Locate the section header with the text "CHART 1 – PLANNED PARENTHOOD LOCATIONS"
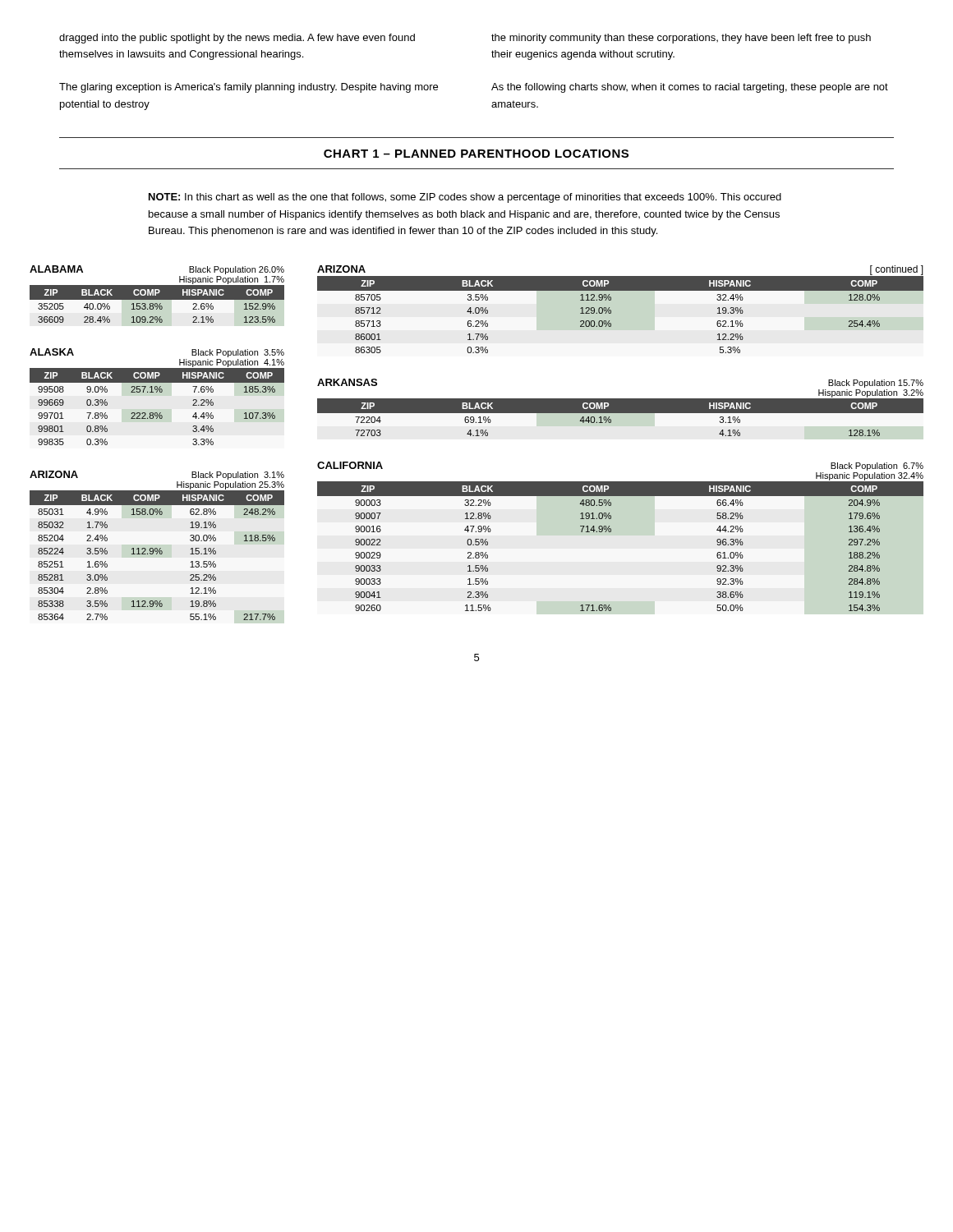 click(x=476, y=153)
